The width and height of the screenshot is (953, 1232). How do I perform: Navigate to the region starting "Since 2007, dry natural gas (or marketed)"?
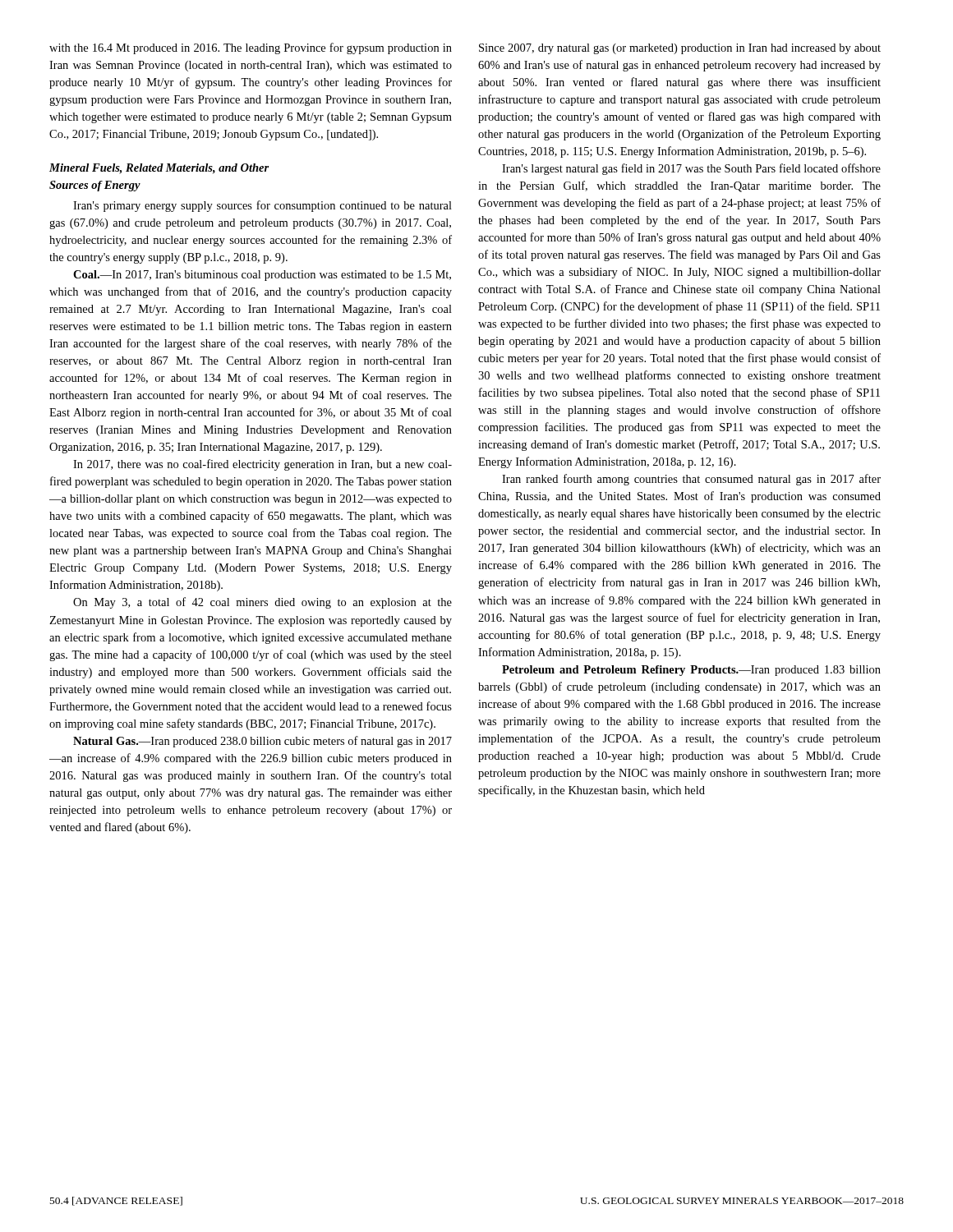679,100
